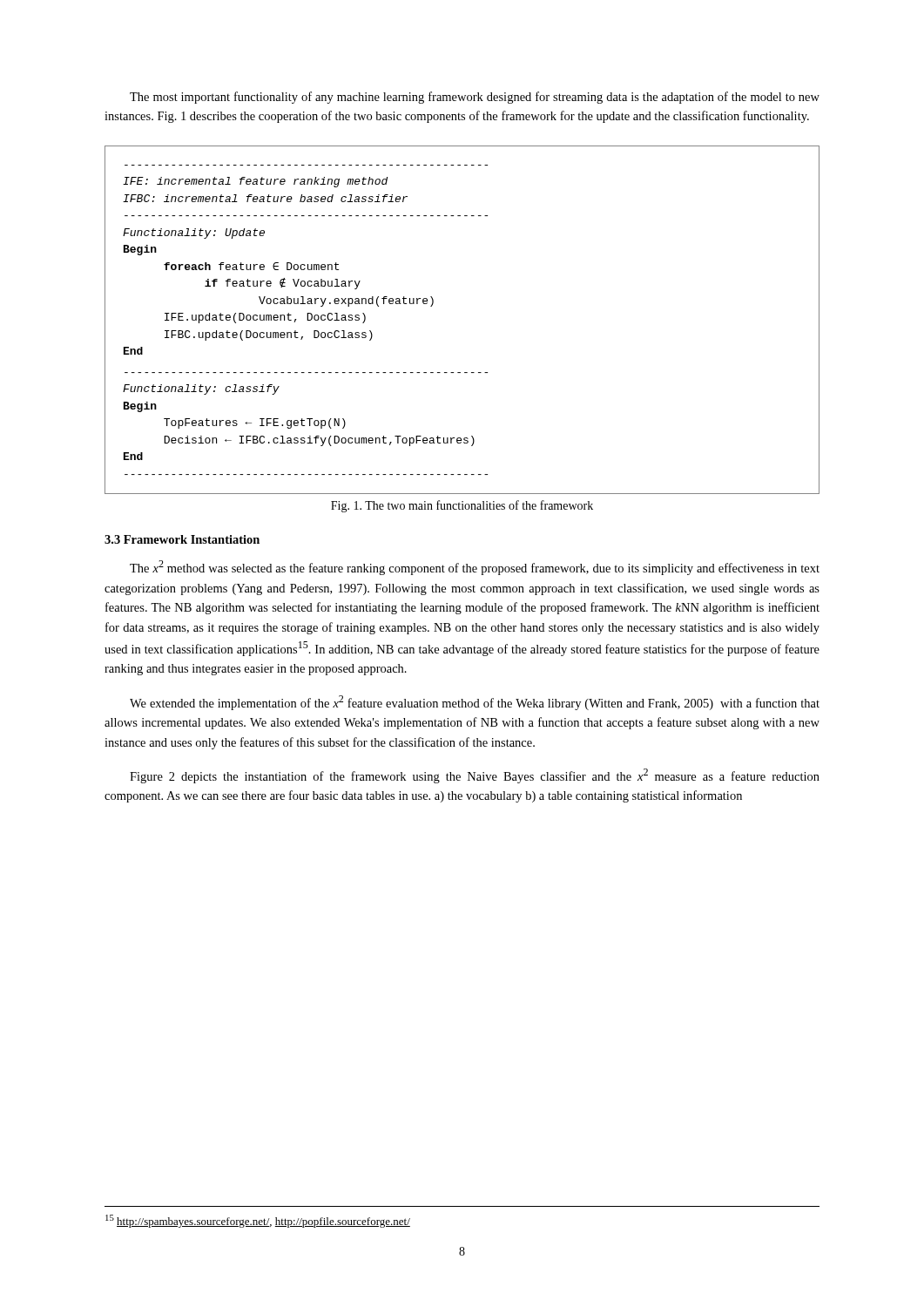Image resolution: width=924 pixels, height=1307 pixels.
Task: Navigate to the region starting "The x2 method was selected as the feature"
Action: (x=462, y=617)
